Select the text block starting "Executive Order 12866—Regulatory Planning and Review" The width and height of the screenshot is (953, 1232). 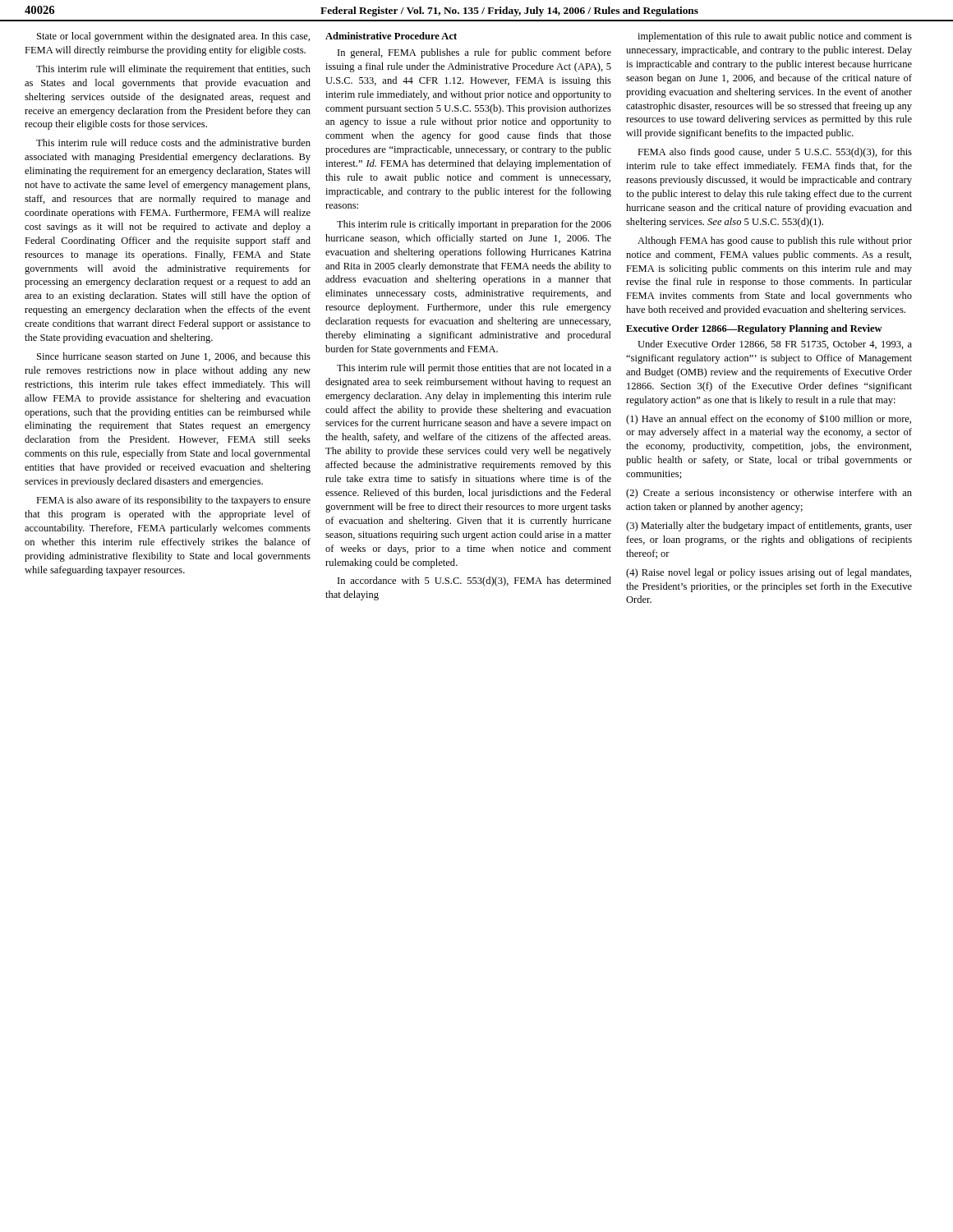754,329
